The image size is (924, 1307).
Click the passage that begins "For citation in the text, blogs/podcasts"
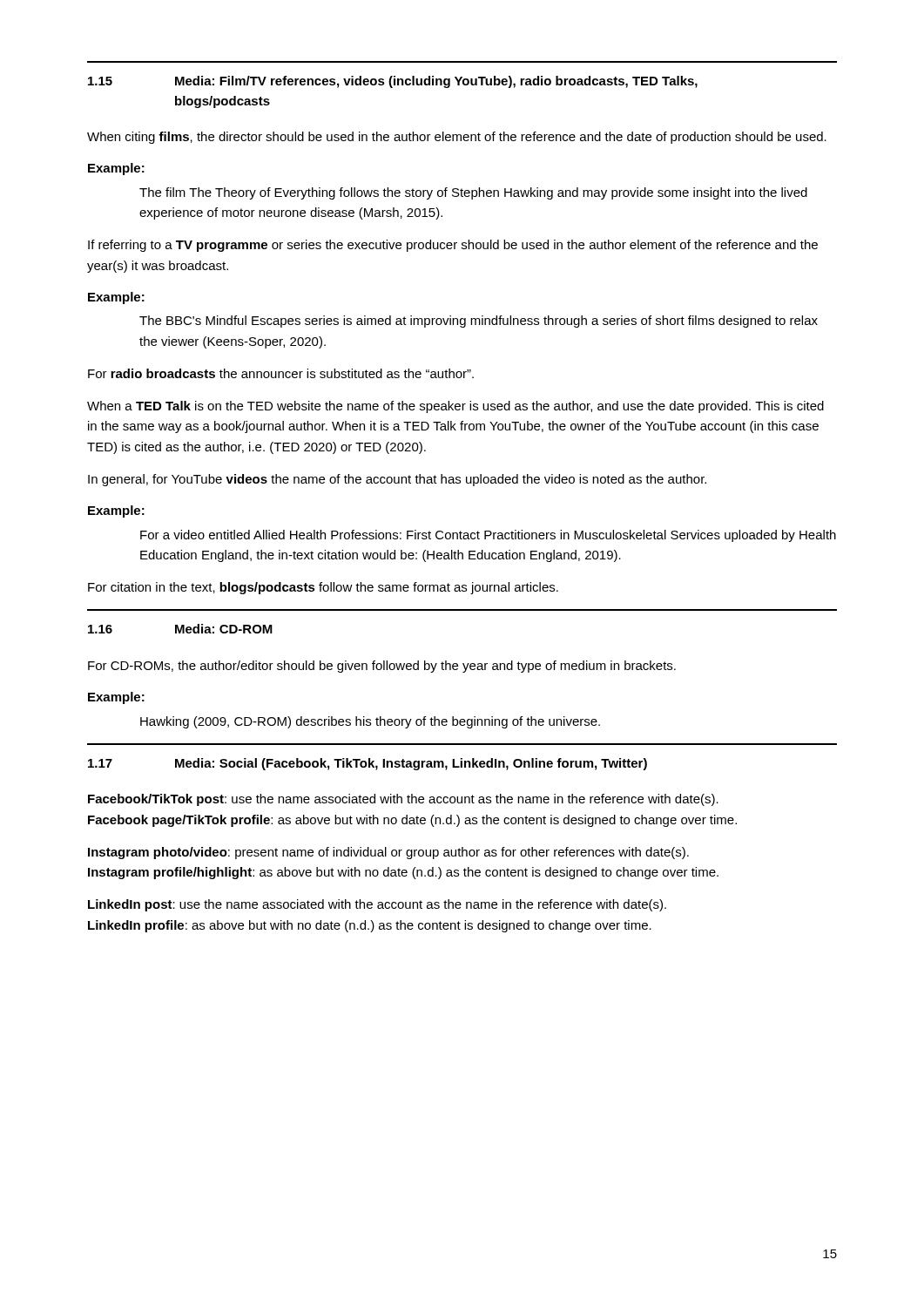(x=323, y=587)
